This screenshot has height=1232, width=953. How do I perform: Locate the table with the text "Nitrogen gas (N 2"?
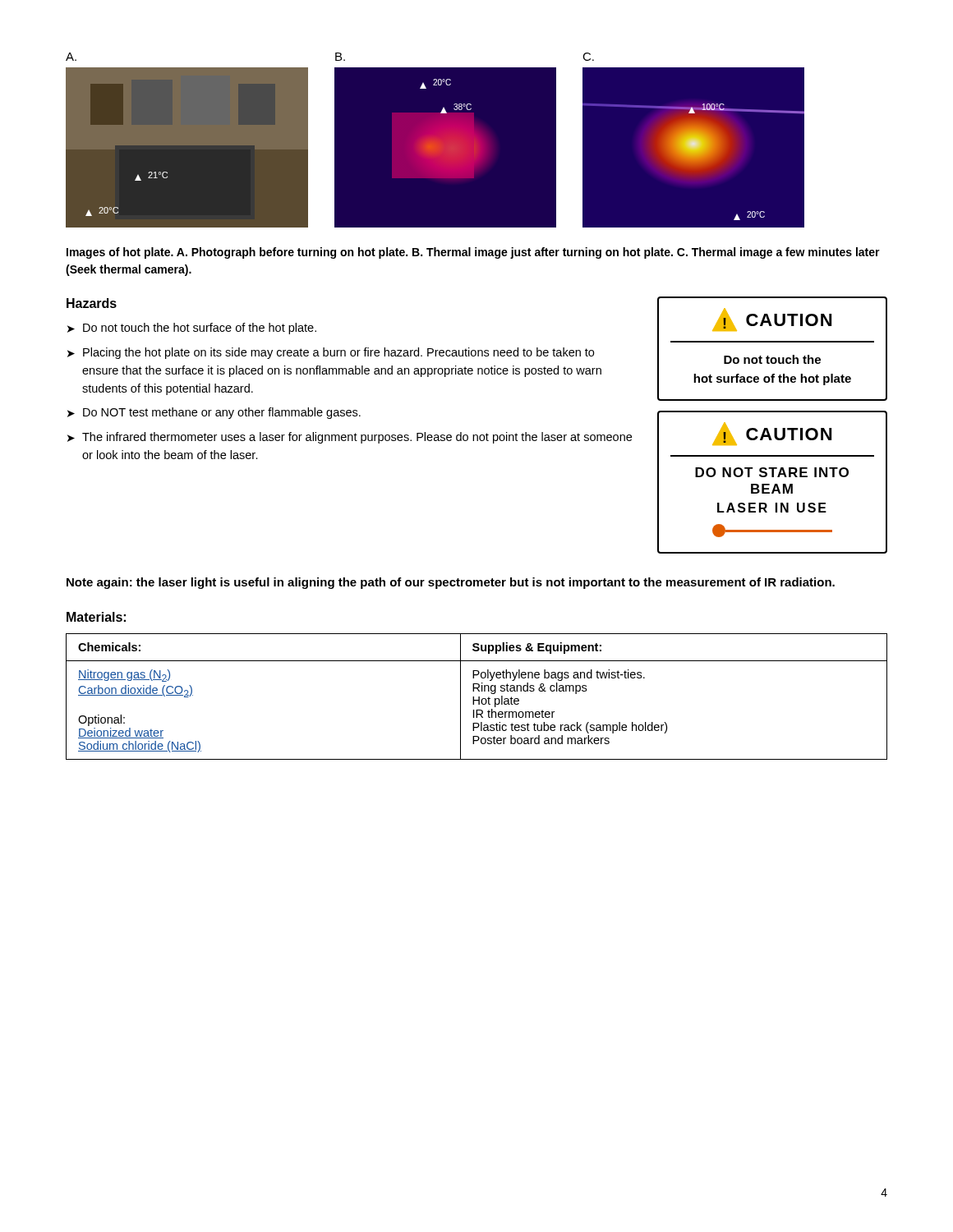click(476, 696)
